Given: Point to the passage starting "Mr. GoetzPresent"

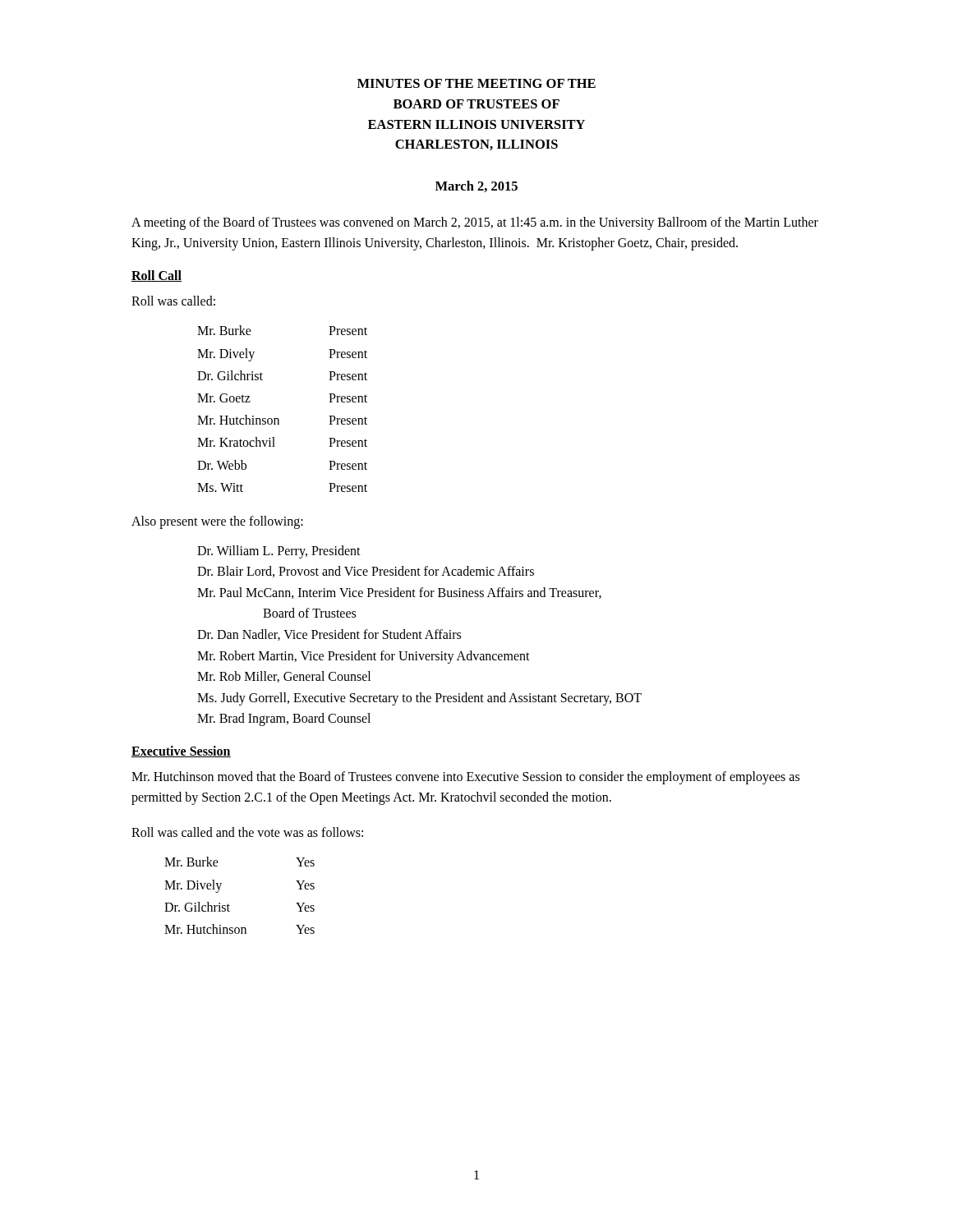Looking at the screenshot, I should tap(226, 399).
